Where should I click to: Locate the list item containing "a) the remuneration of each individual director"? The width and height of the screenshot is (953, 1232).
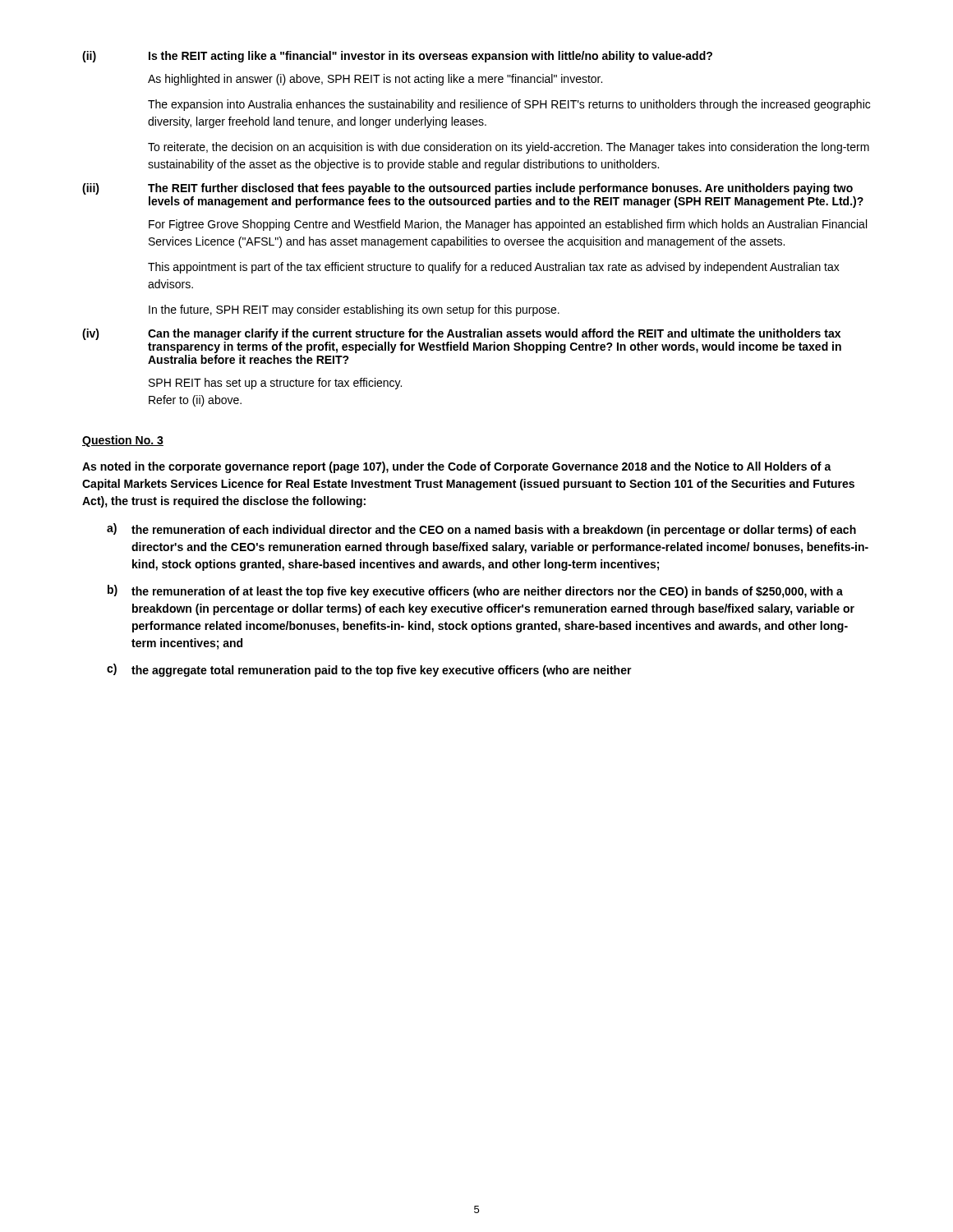pyautogui.click(x=489, y=547)
